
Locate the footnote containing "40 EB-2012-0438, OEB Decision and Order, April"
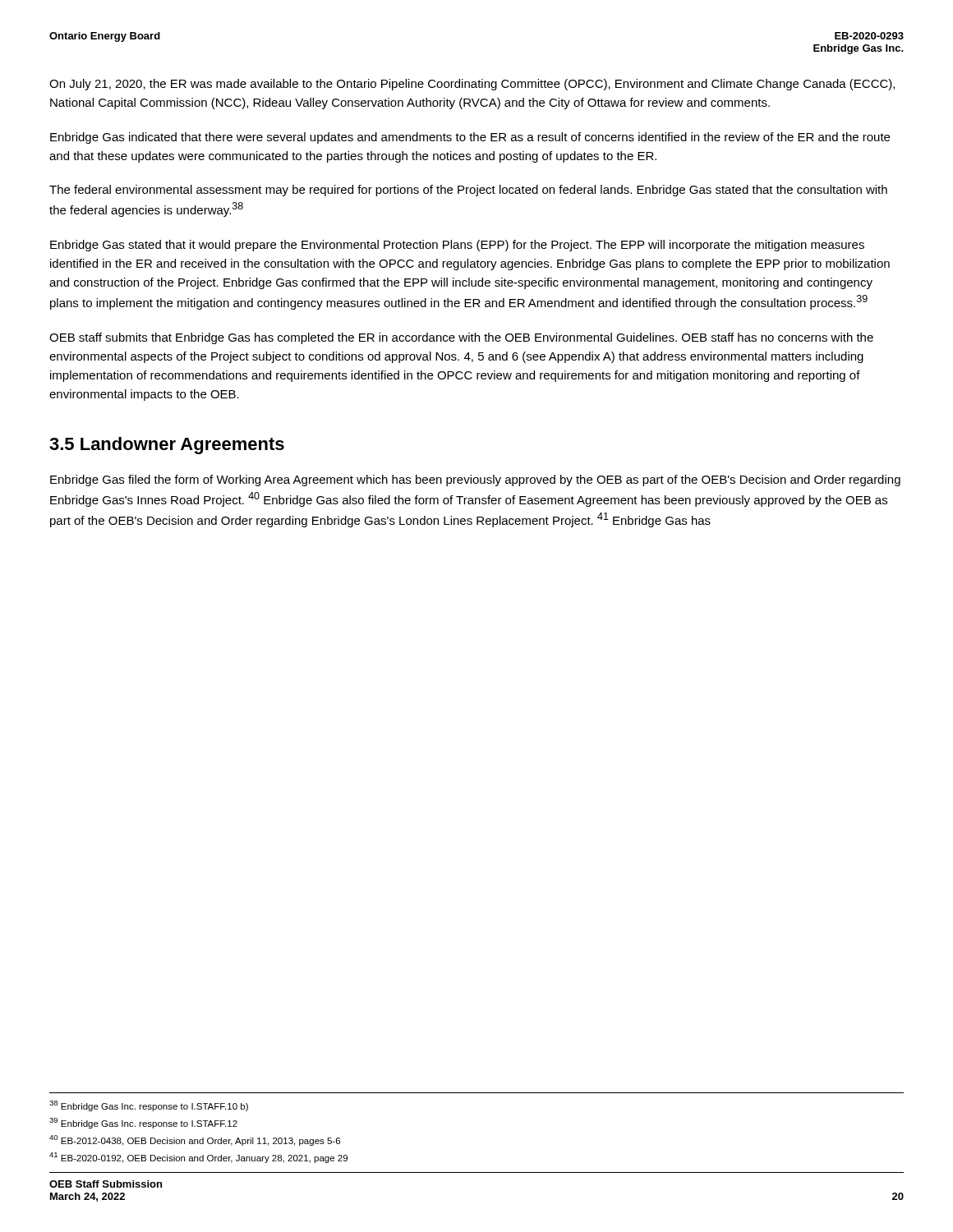click(x=195, y=1139)
